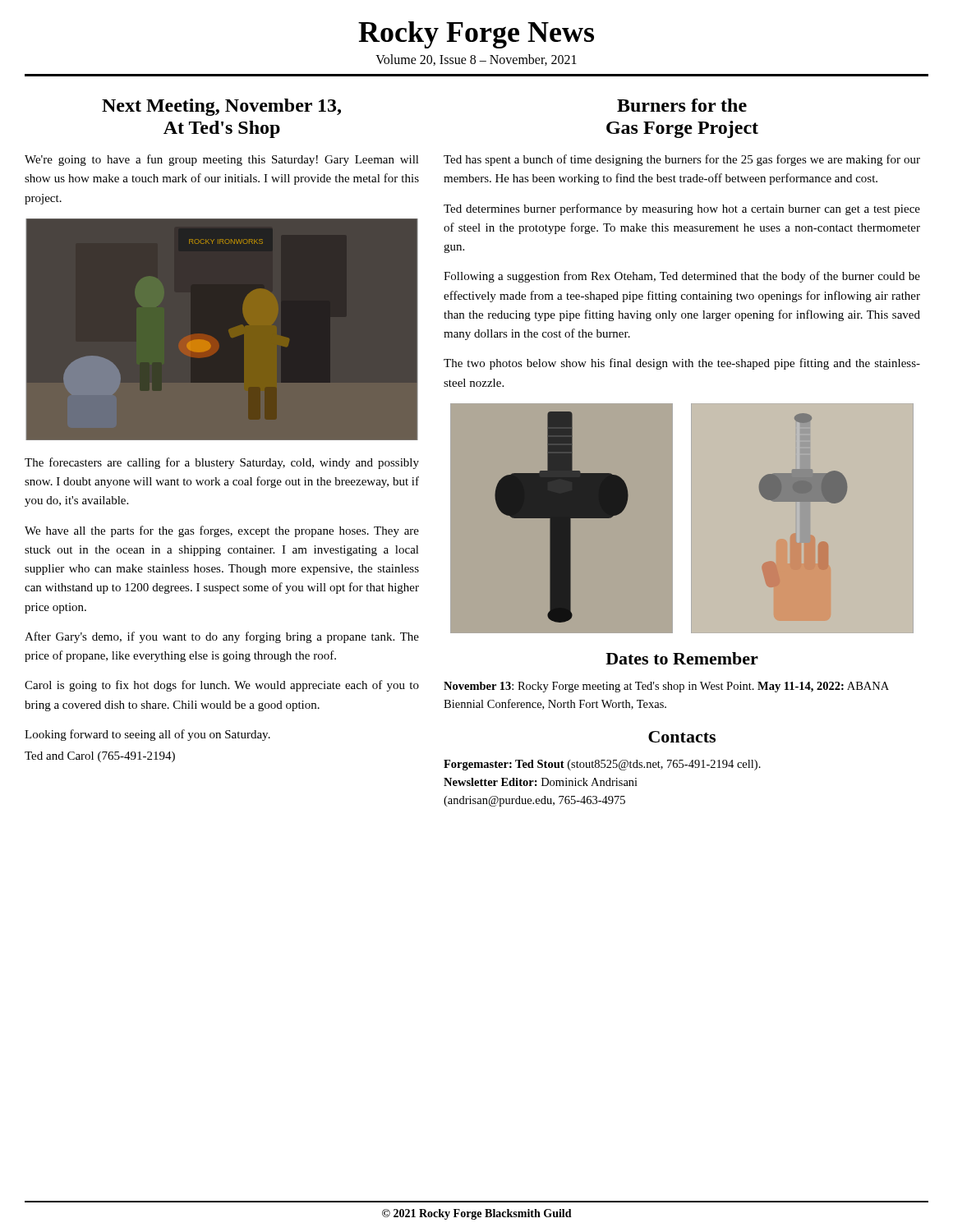Locate the text "Next Meeting, November 13,At Ted's Shop"
953x1232 pixels.
[x=222, y=116]
